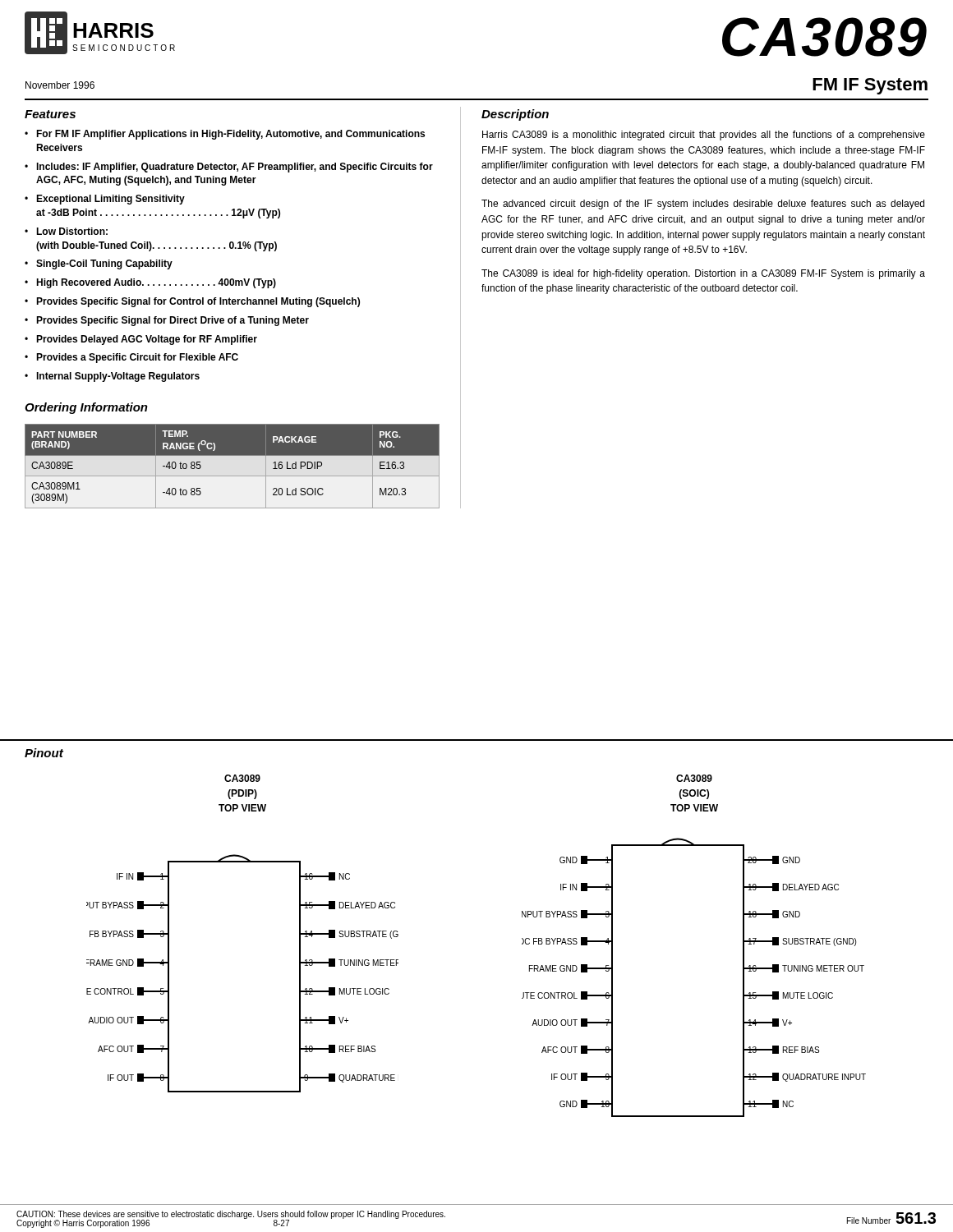Find the section header that says "Ordering Information"

point(86,407)
